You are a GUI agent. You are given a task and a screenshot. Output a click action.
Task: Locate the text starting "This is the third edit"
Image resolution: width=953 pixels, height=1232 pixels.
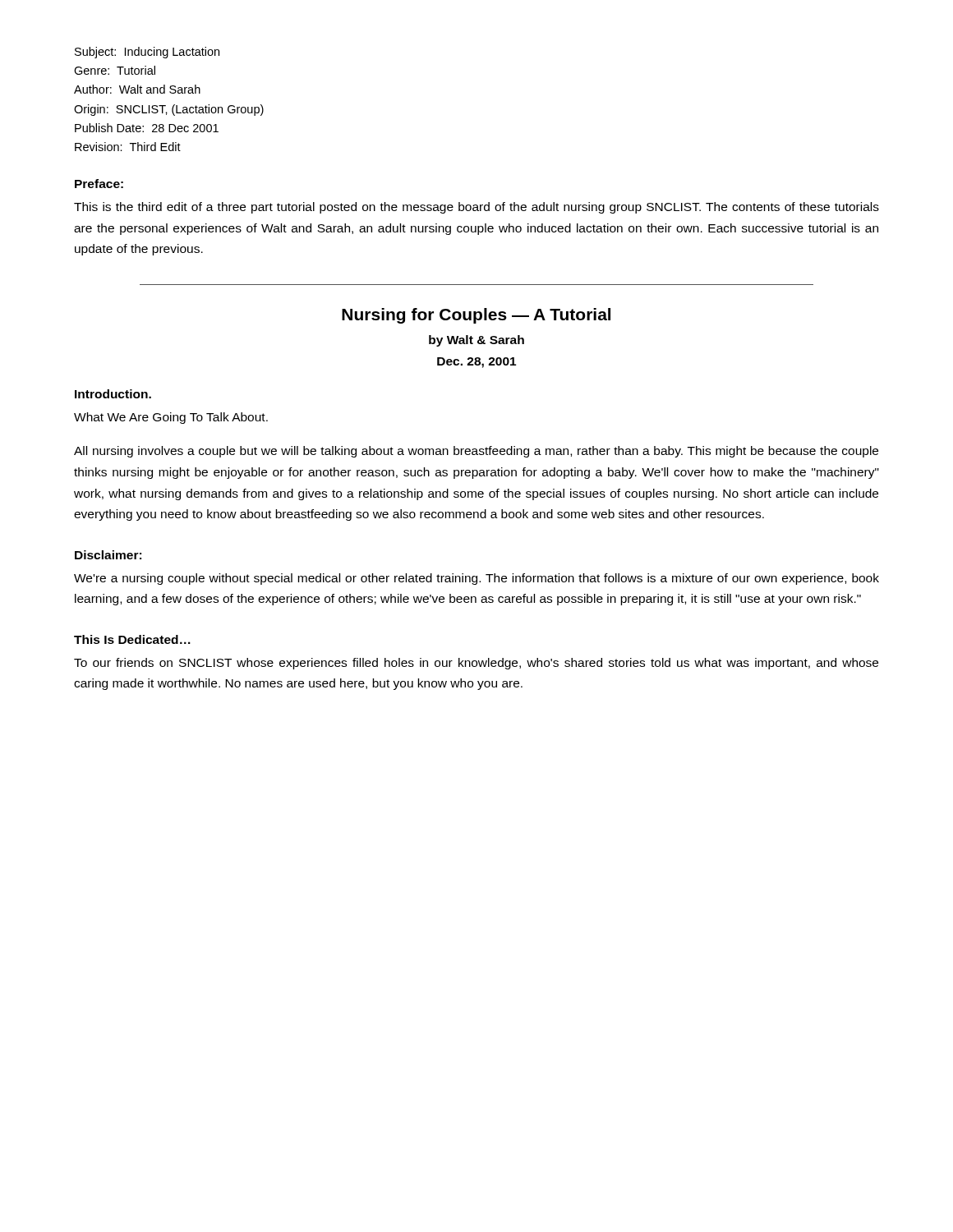point(476,228)
